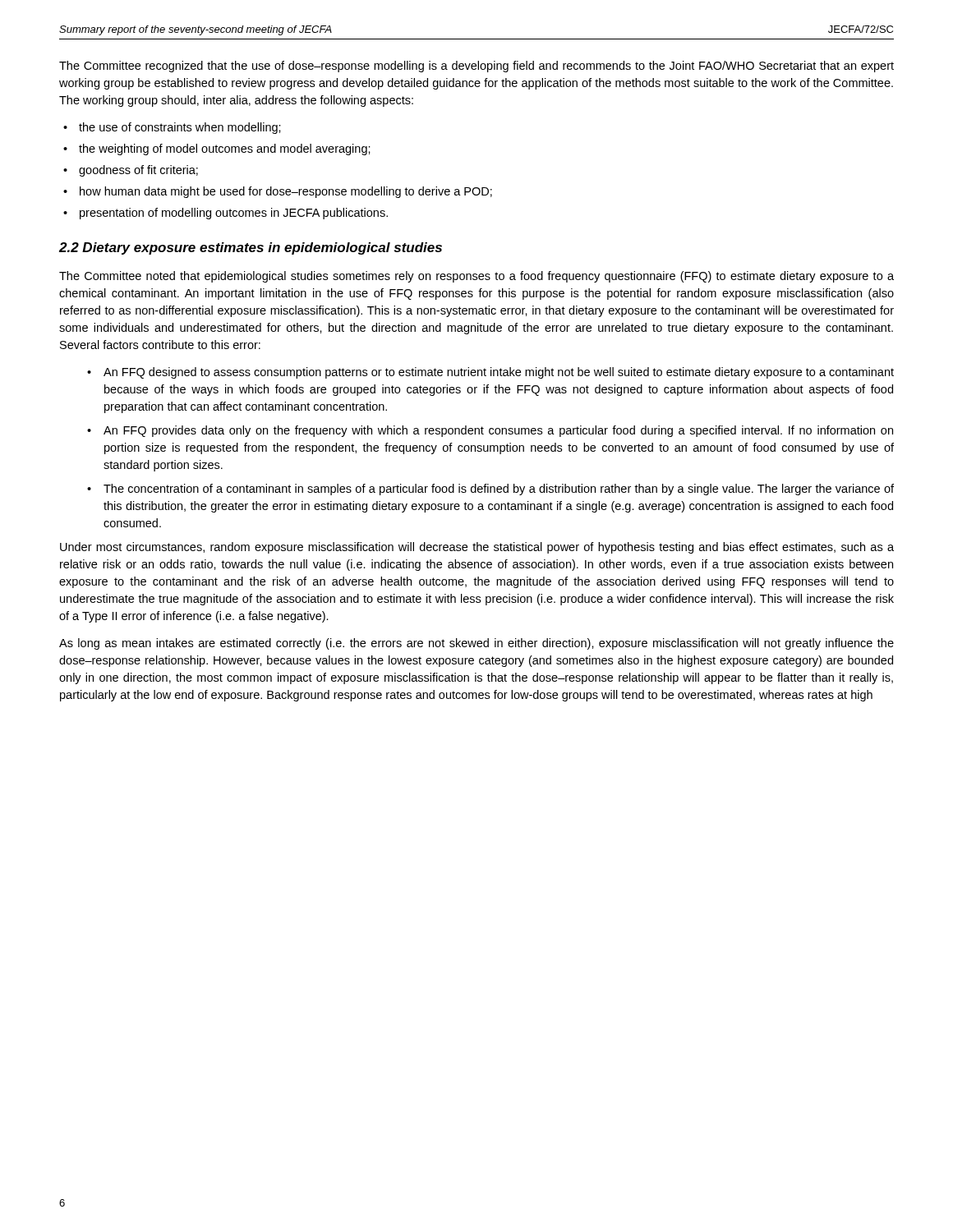Find the block on this page that starts "An FFQ designed to"

coord(499,389)
